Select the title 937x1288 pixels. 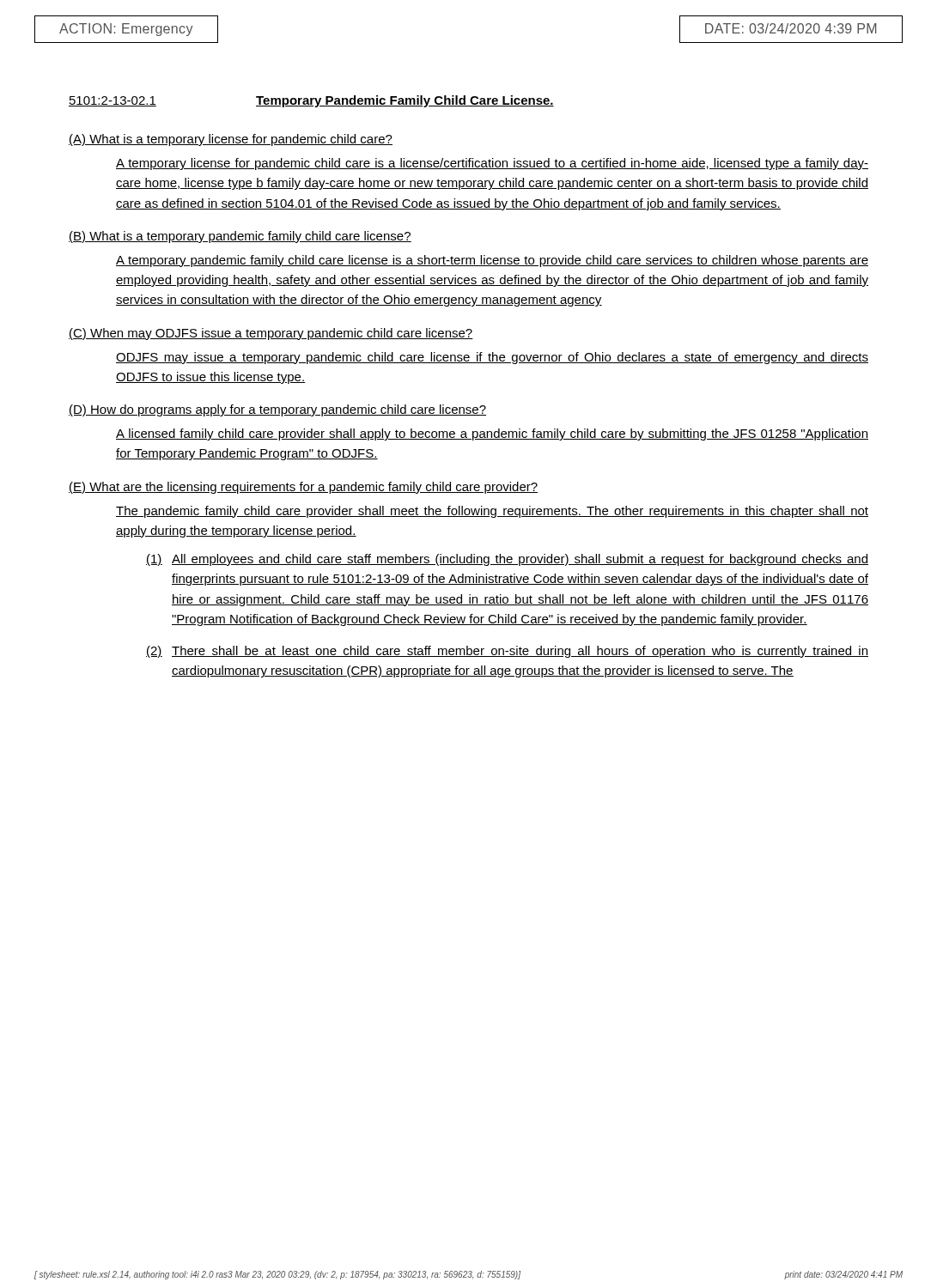311,100
